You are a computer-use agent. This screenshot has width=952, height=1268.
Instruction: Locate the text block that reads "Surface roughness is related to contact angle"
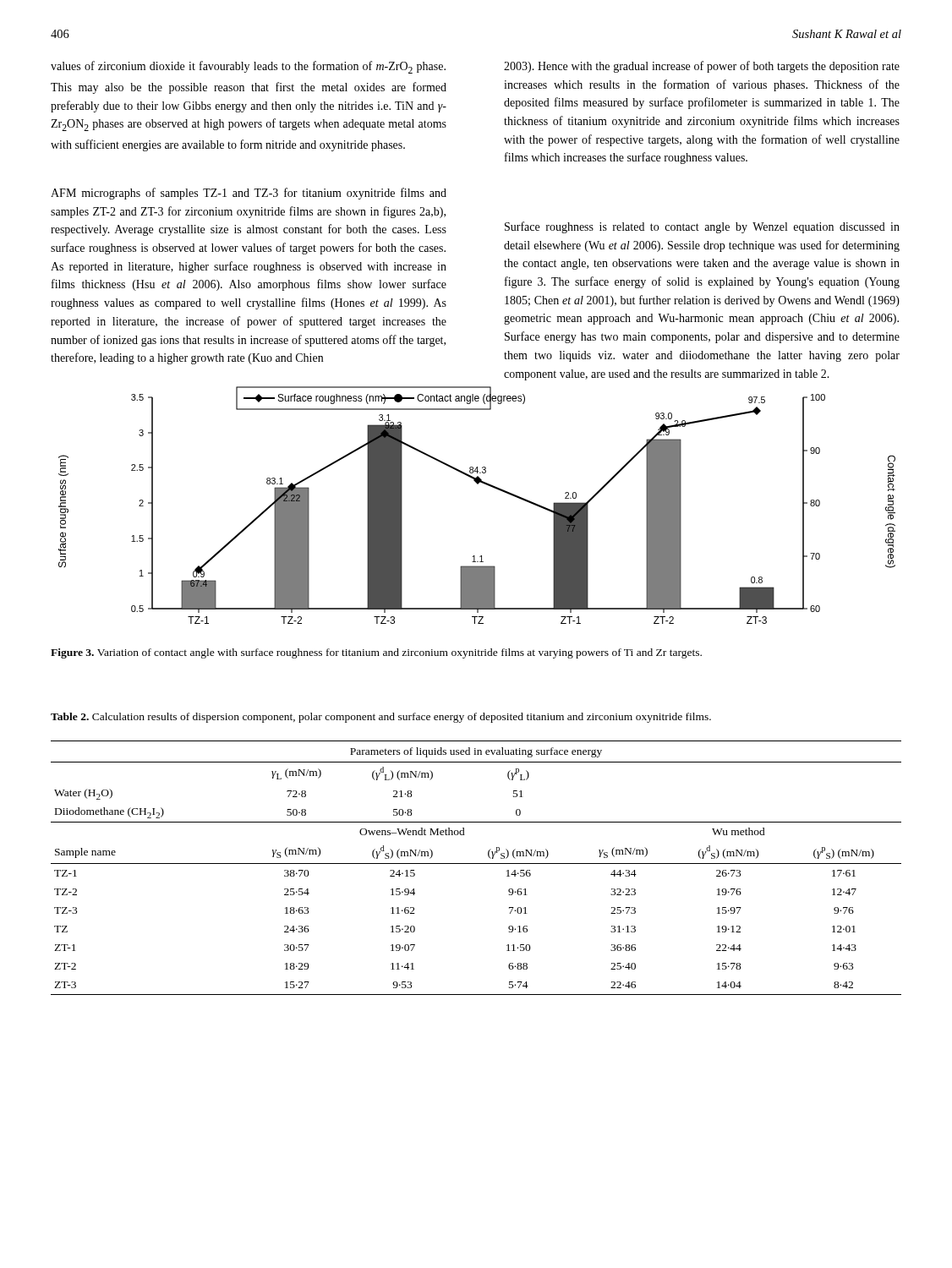(x=702, y=300)
